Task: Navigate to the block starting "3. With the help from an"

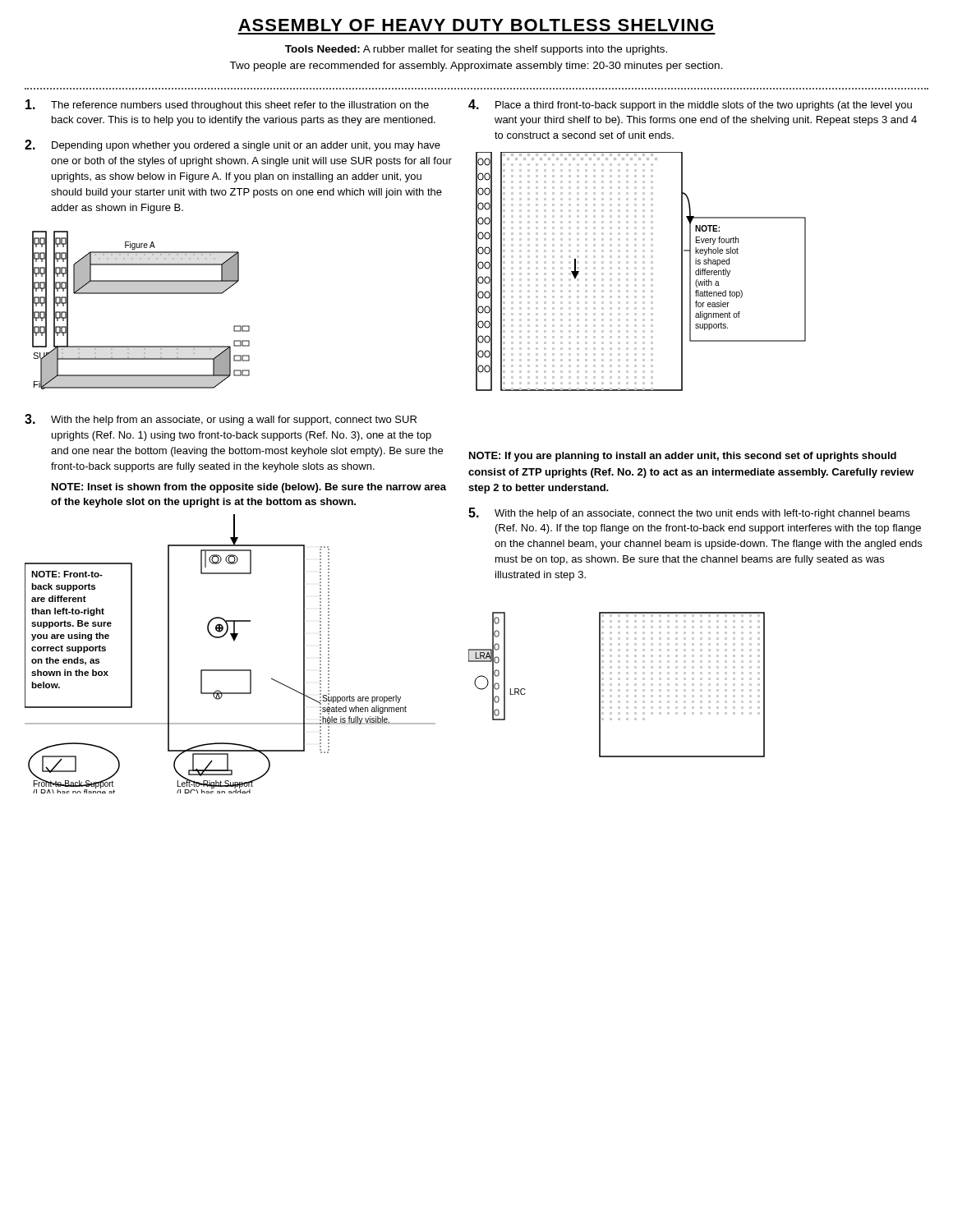Action: point(238,461)
